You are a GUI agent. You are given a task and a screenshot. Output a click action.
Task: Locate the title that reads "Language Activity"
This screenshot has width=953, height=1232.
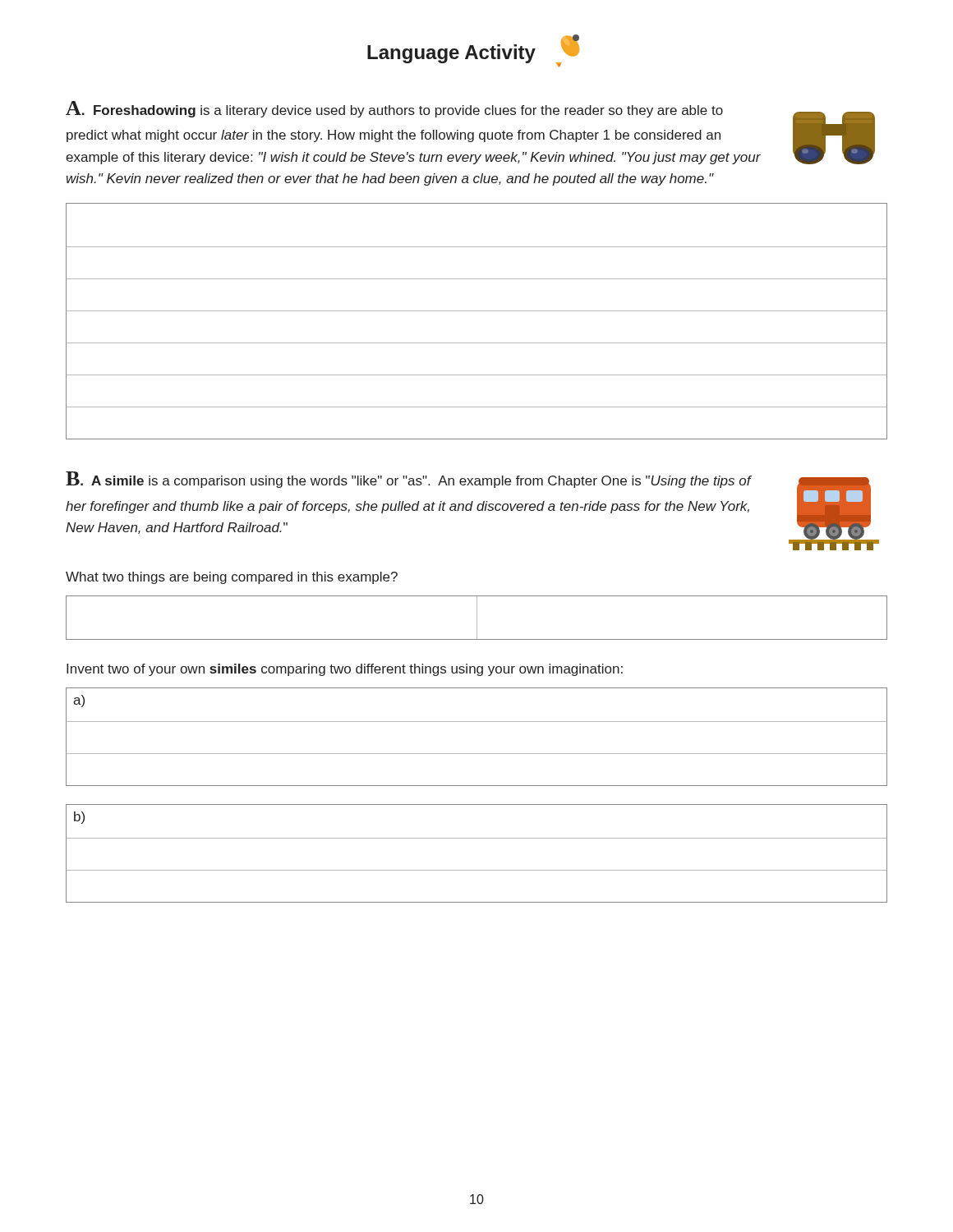tap(476, 53)
